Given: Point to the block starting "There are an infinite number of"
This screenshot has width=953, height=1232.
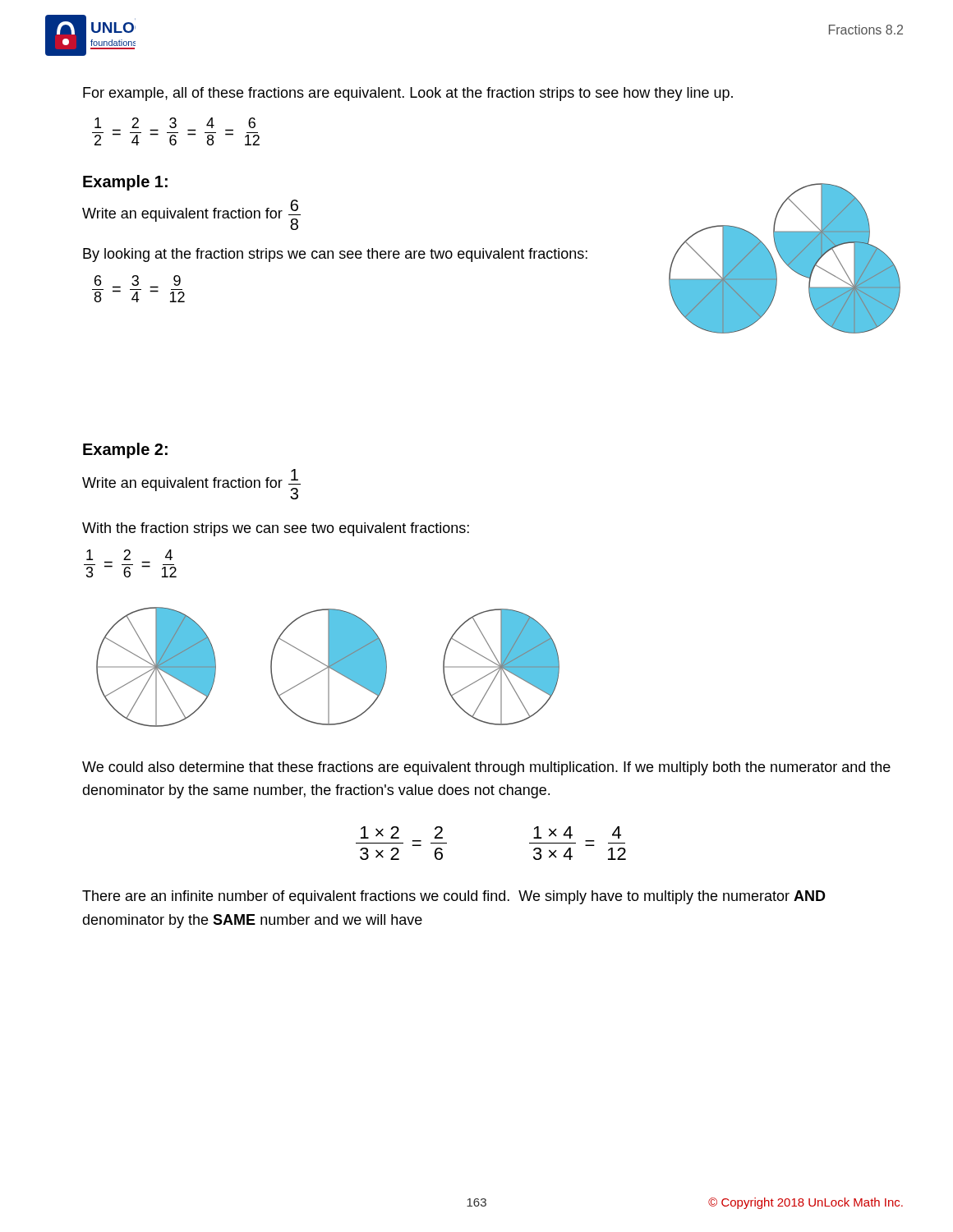Looking at the screenshot, I should (454, 908).
